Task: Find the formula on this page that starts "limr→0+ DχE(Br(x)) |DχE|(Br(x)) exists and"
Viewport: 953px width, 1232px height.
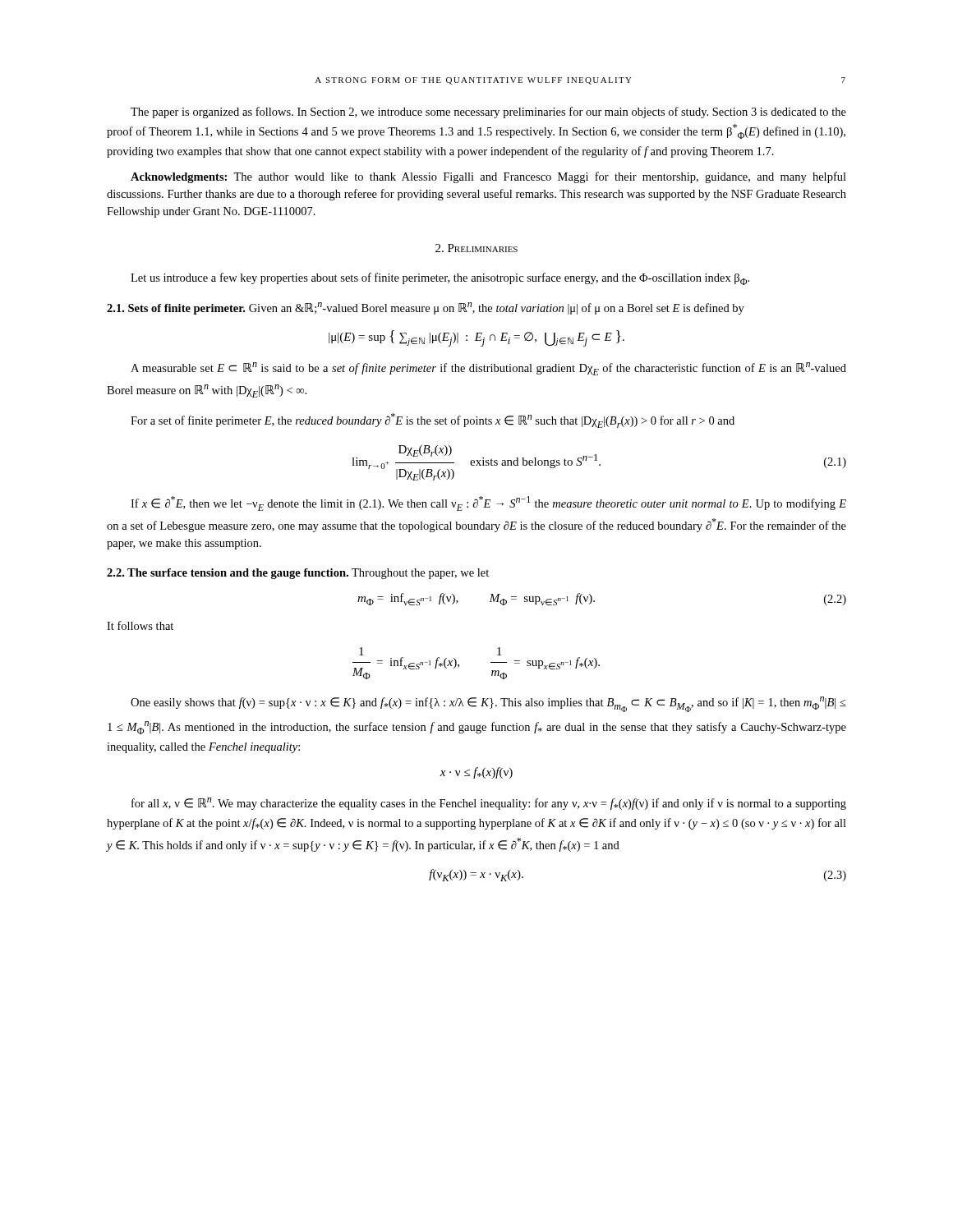Action: 599,463
